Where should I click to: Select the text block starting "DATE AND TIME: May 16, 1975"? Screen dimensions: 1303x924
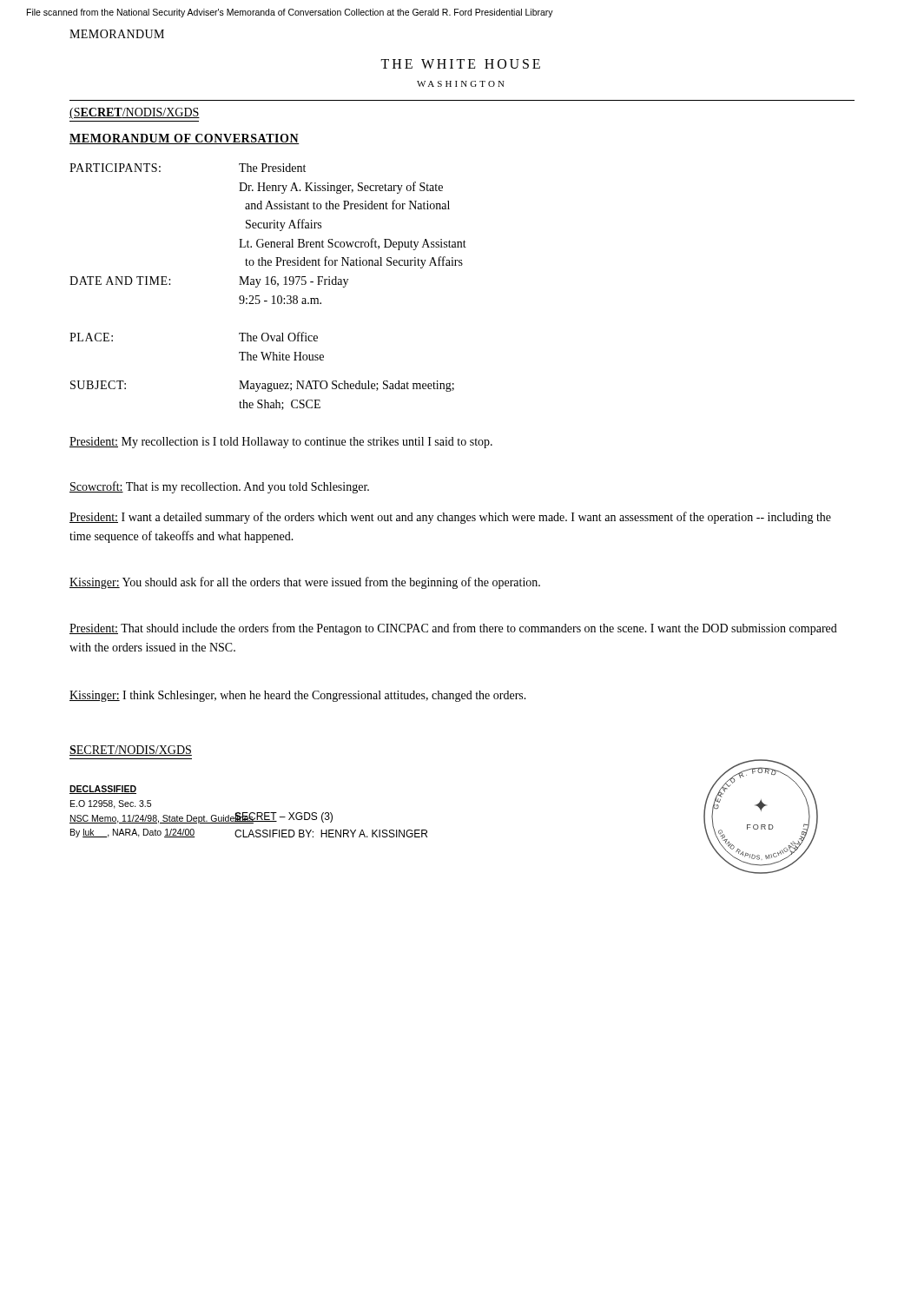click(x=119, y=282)
